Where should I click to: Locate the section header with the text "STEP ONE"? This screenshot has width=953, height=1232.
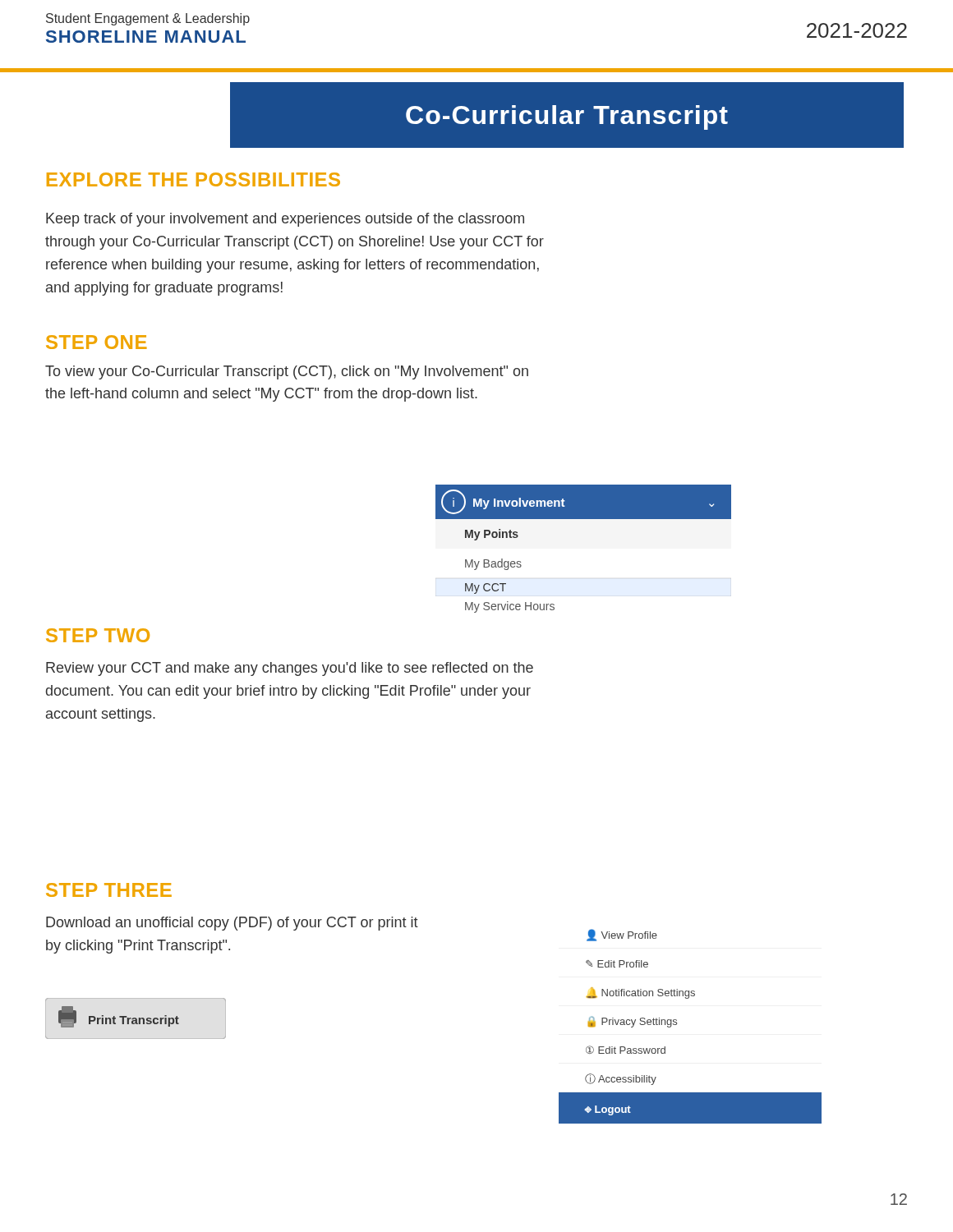[97, 342]
